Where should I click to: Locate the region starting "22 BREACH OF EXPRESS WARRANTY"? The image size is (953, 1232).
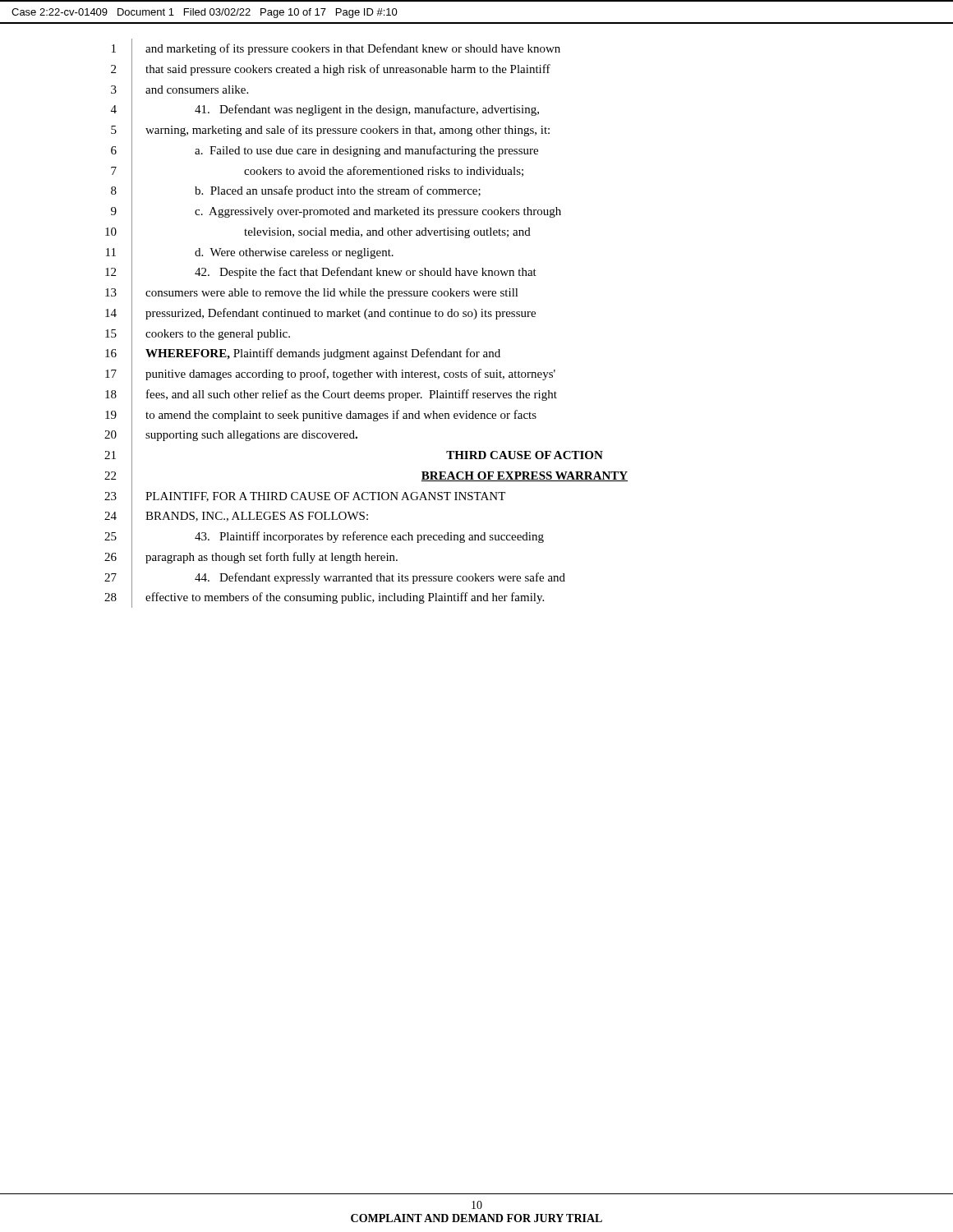pyautogui.click(x=489, y=476)
